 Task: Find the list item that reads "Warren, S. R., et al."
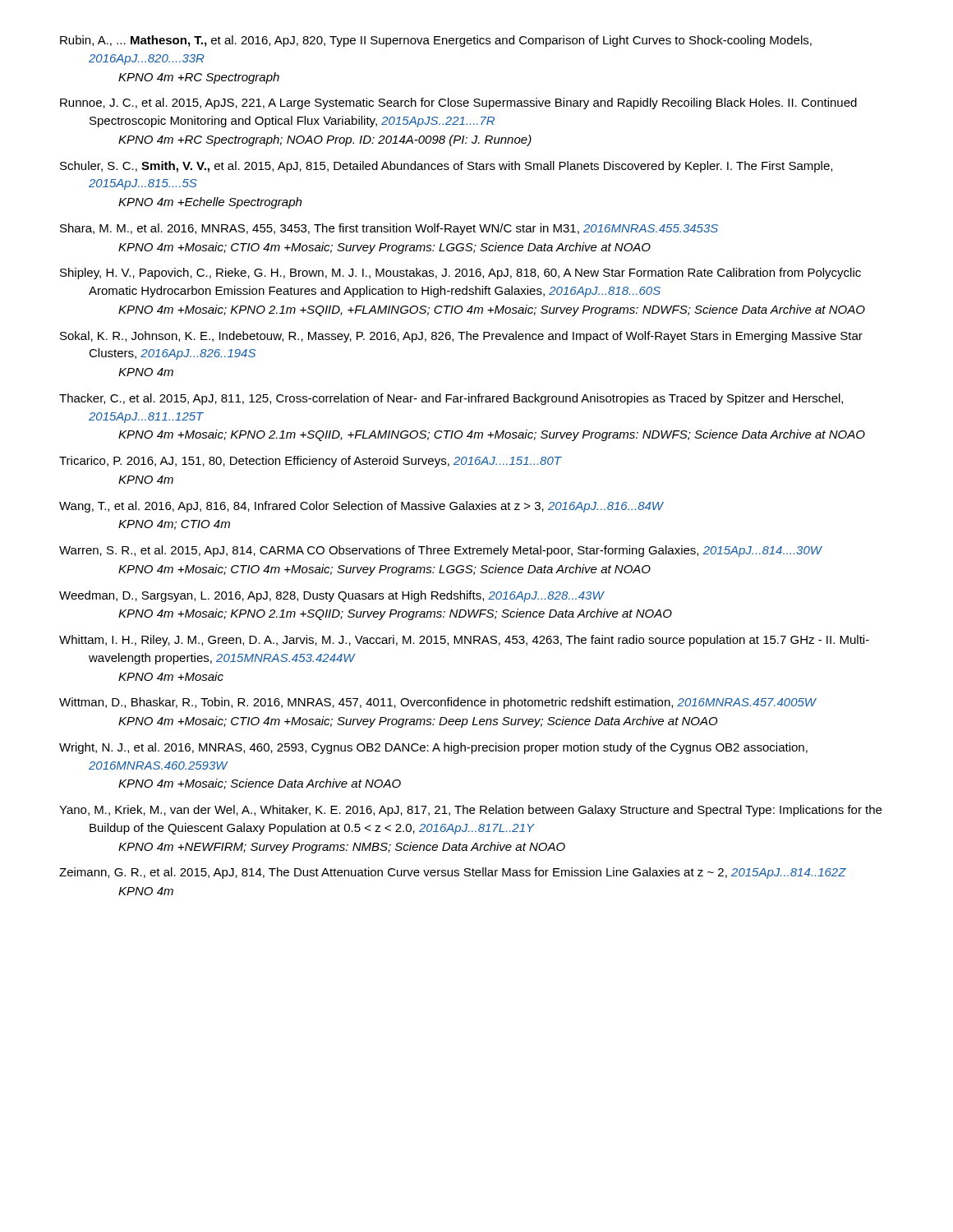(476, 560)
